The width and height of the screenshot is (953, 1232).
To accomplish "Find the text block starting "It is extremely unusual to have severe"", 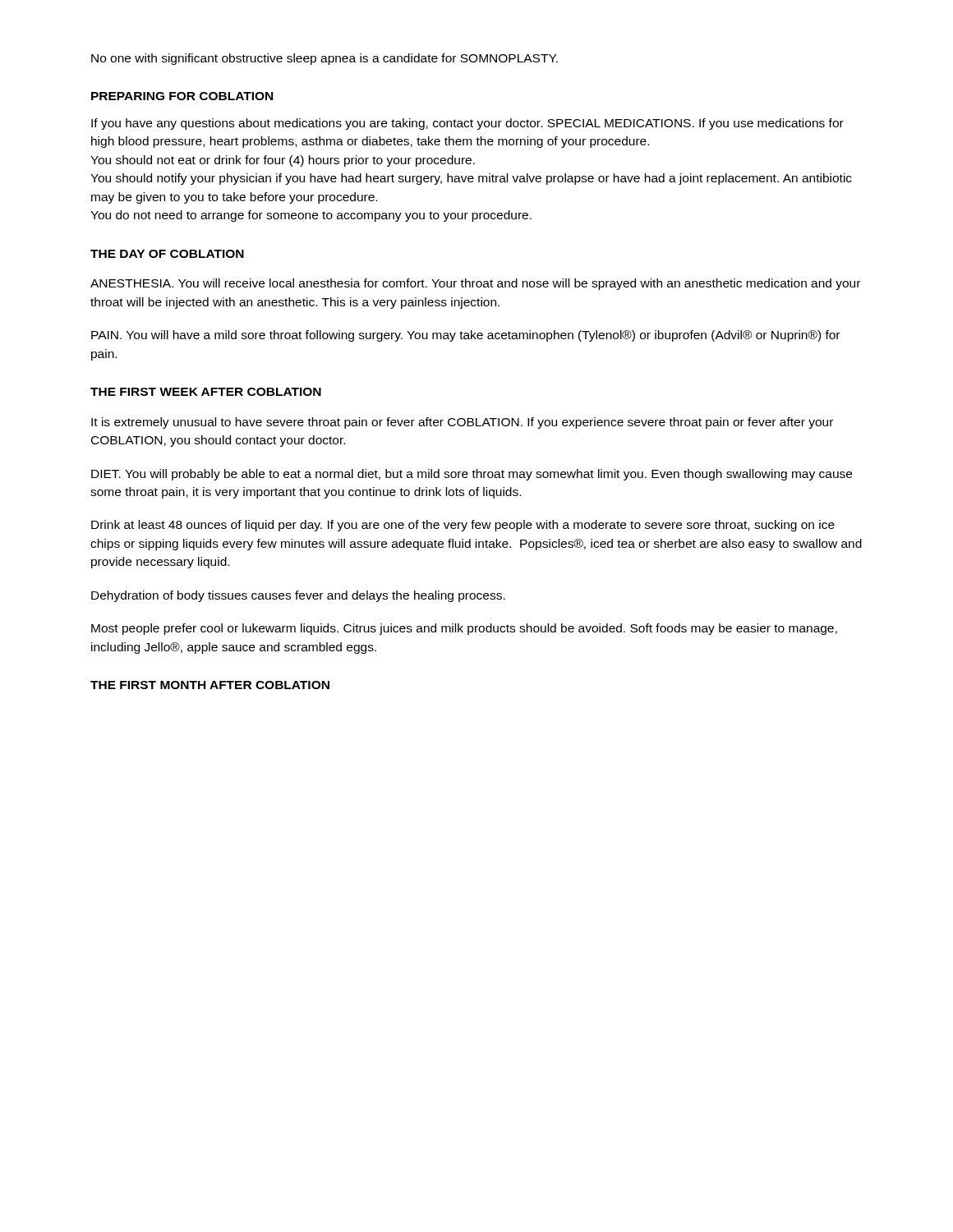I will coord(462,431).
